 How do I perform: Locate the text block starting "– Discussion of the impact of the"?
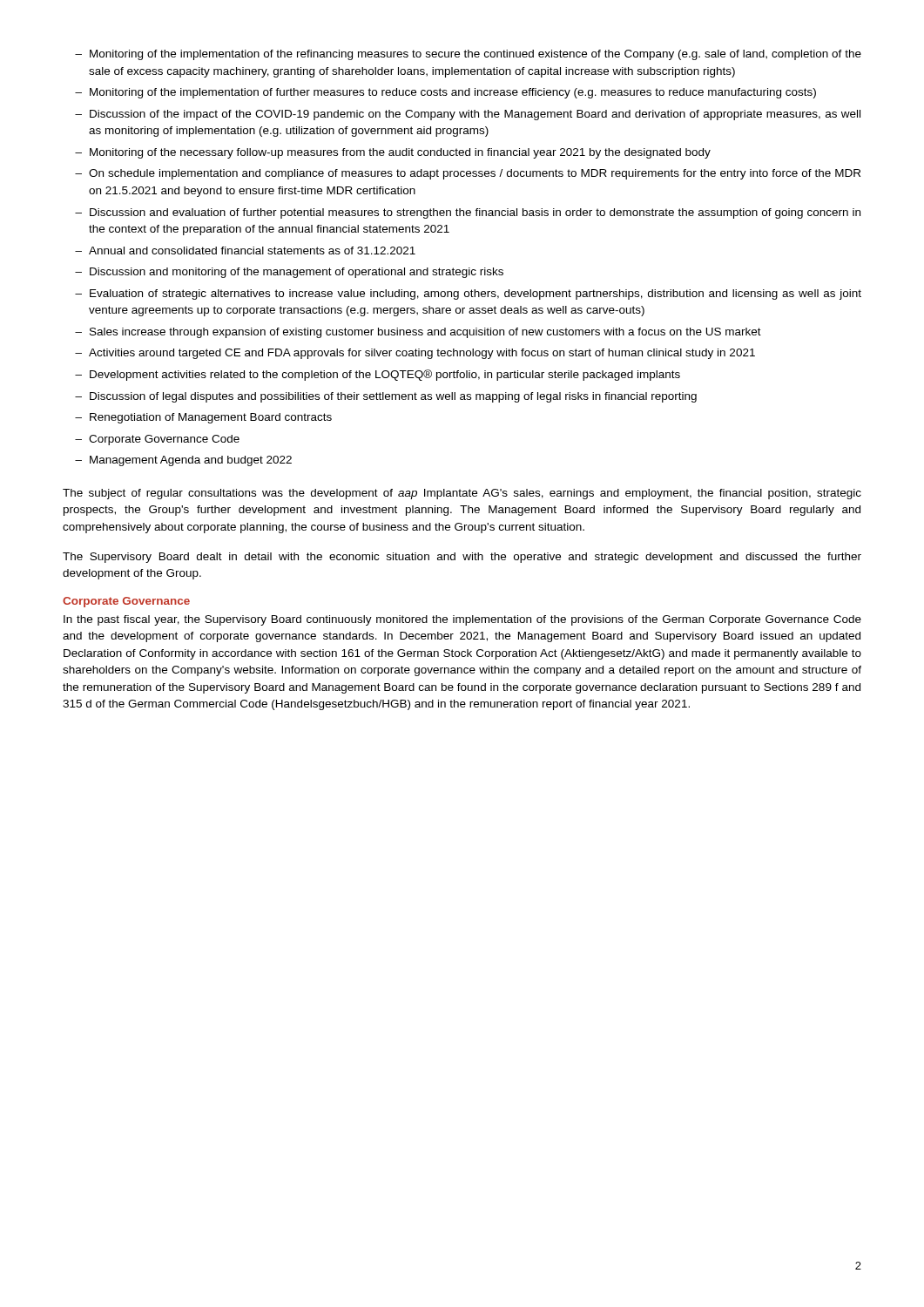[x=462, y=122]
